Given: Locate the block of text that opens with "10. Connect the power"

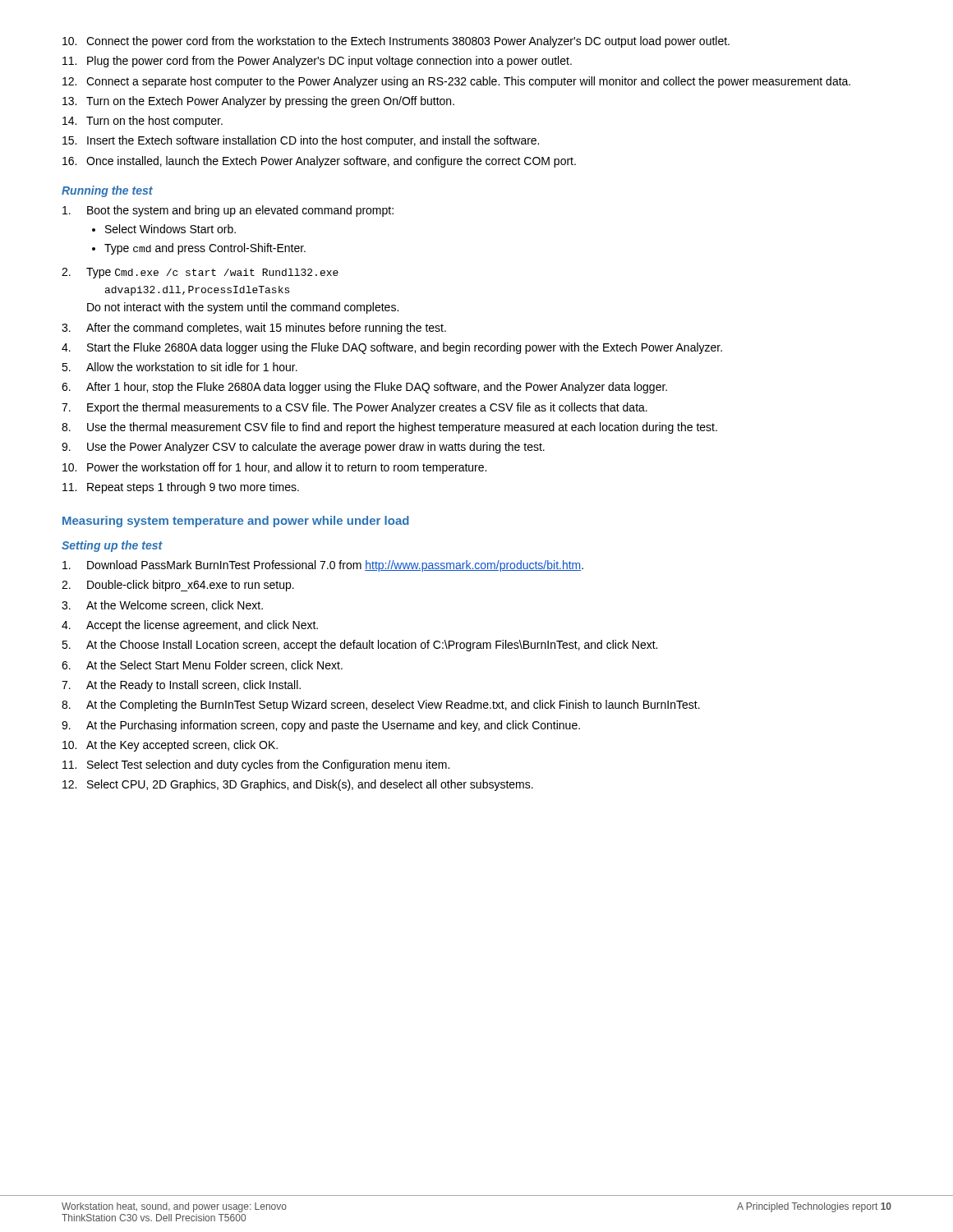Looking at the screenshot, I should [x=476, y=41].
